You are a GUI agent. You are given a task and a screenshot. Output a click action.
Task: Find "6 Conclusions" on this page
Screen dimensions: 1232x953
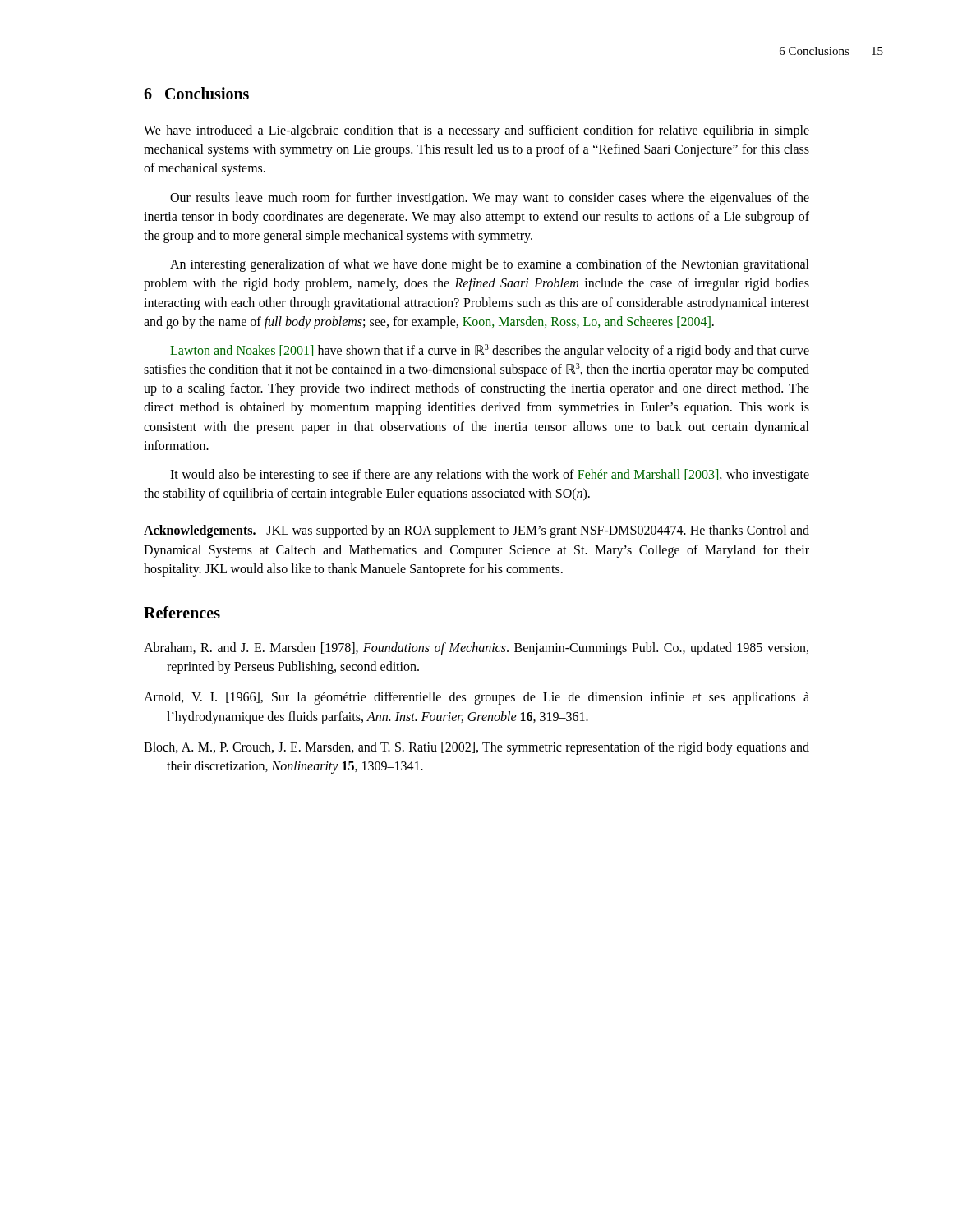[x=196, y=93]
